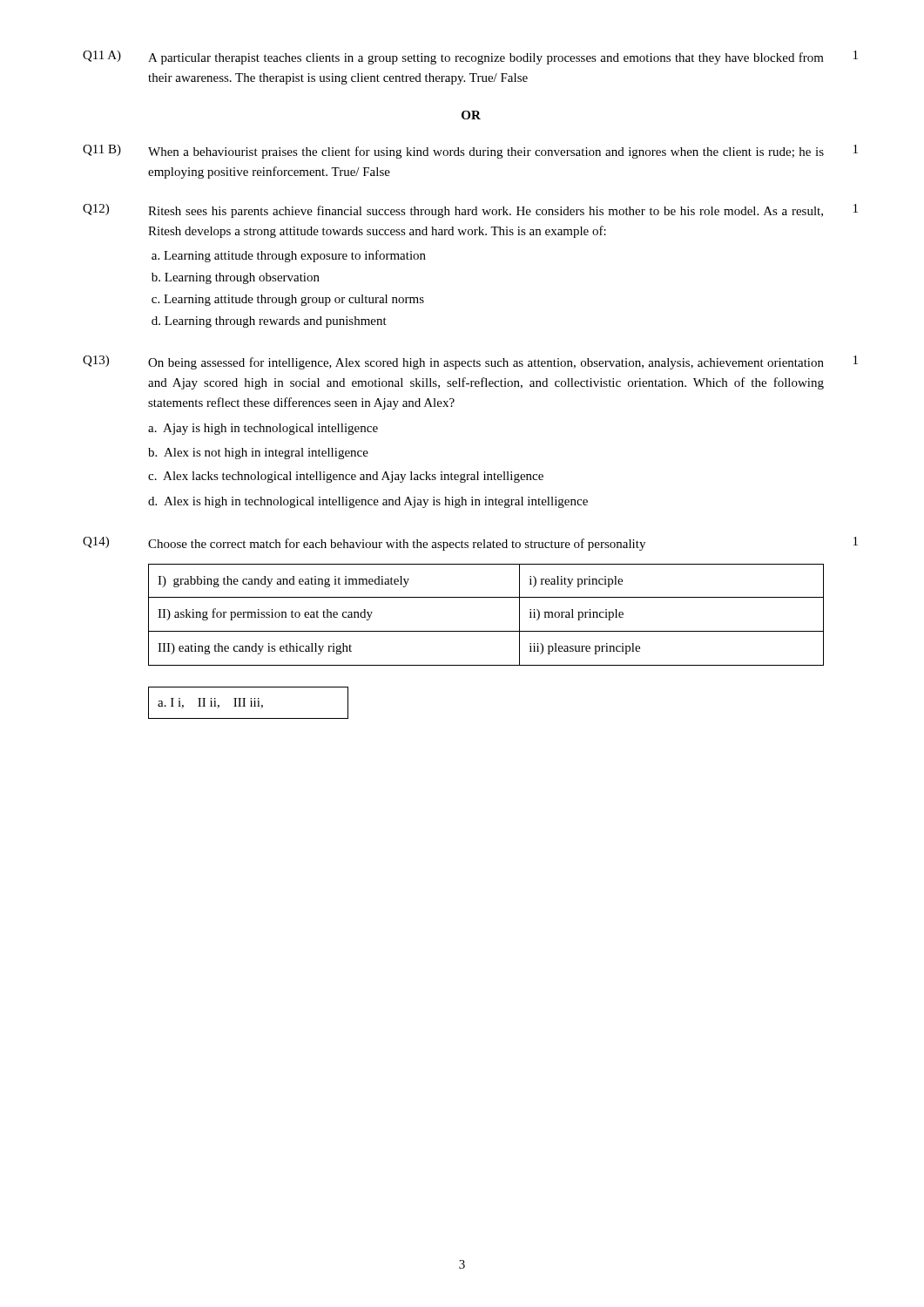
Task: Select the text starting "Q12) Ritesh sees his parents"
Action: pyautogui.click(x=470, y=211)
